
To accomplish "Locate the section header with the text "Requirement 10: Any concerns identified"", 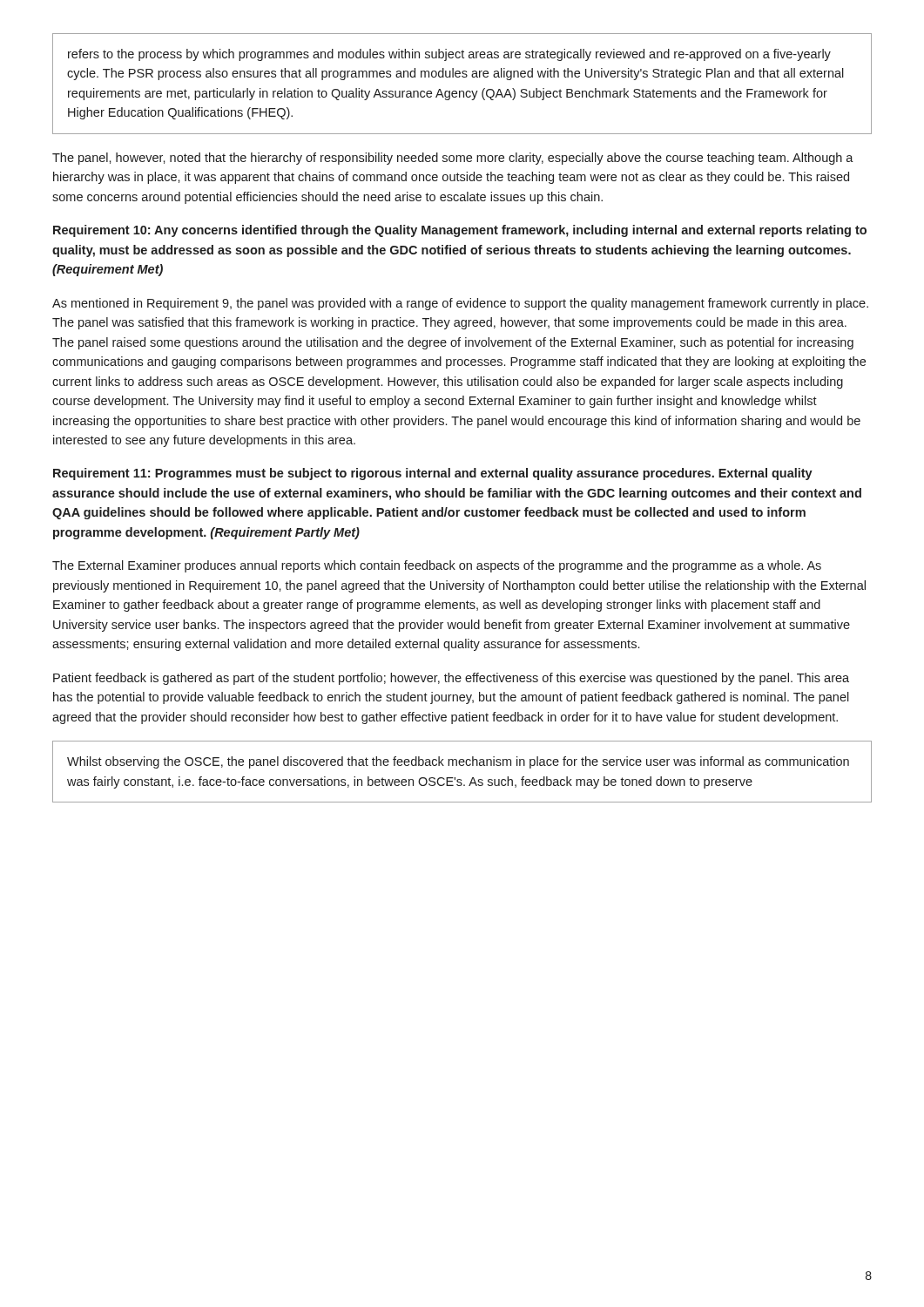I will pos(460,250).
